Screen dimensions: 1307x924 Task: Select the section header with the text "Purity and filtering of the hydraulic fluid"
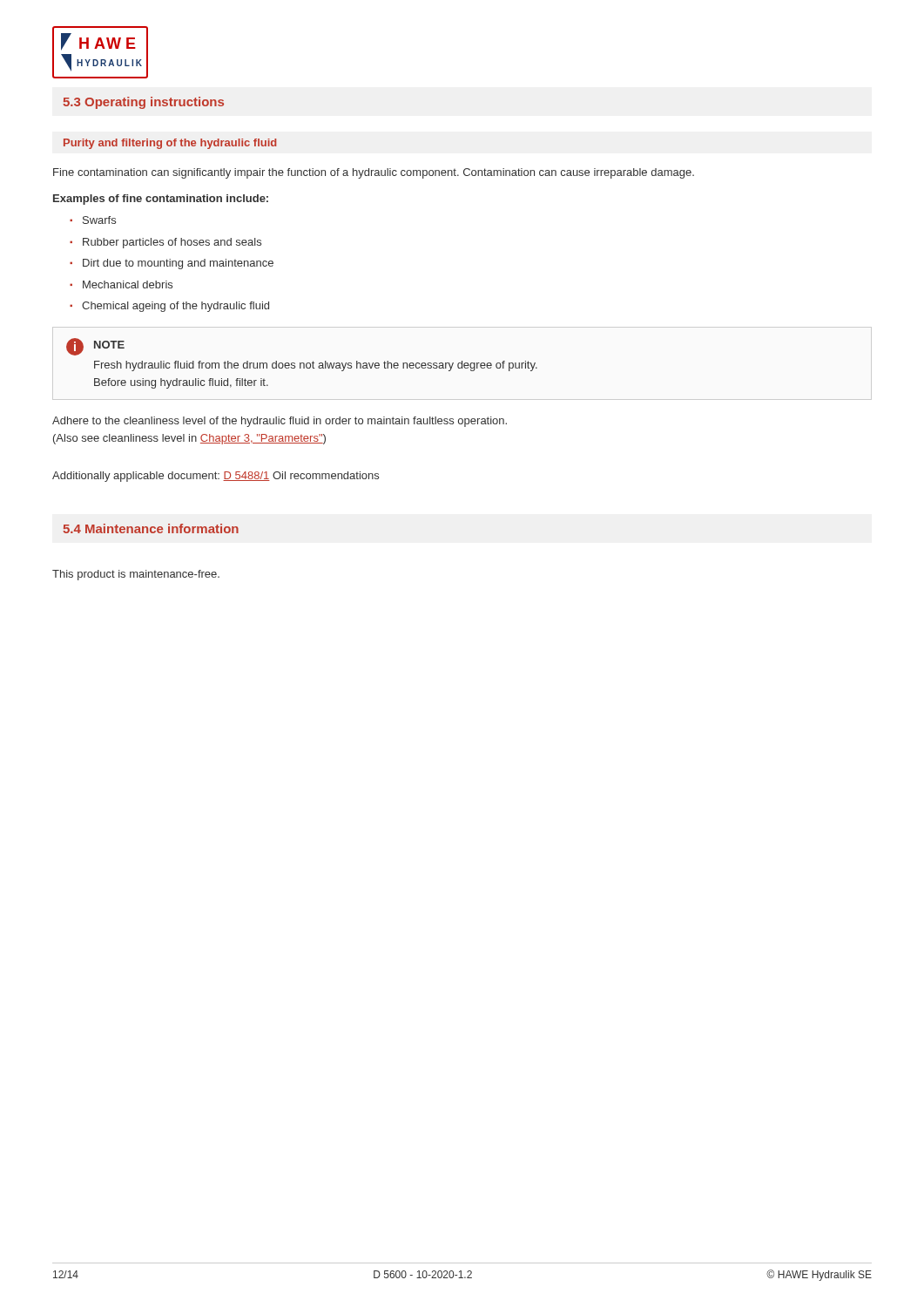[x=170, y=142]
